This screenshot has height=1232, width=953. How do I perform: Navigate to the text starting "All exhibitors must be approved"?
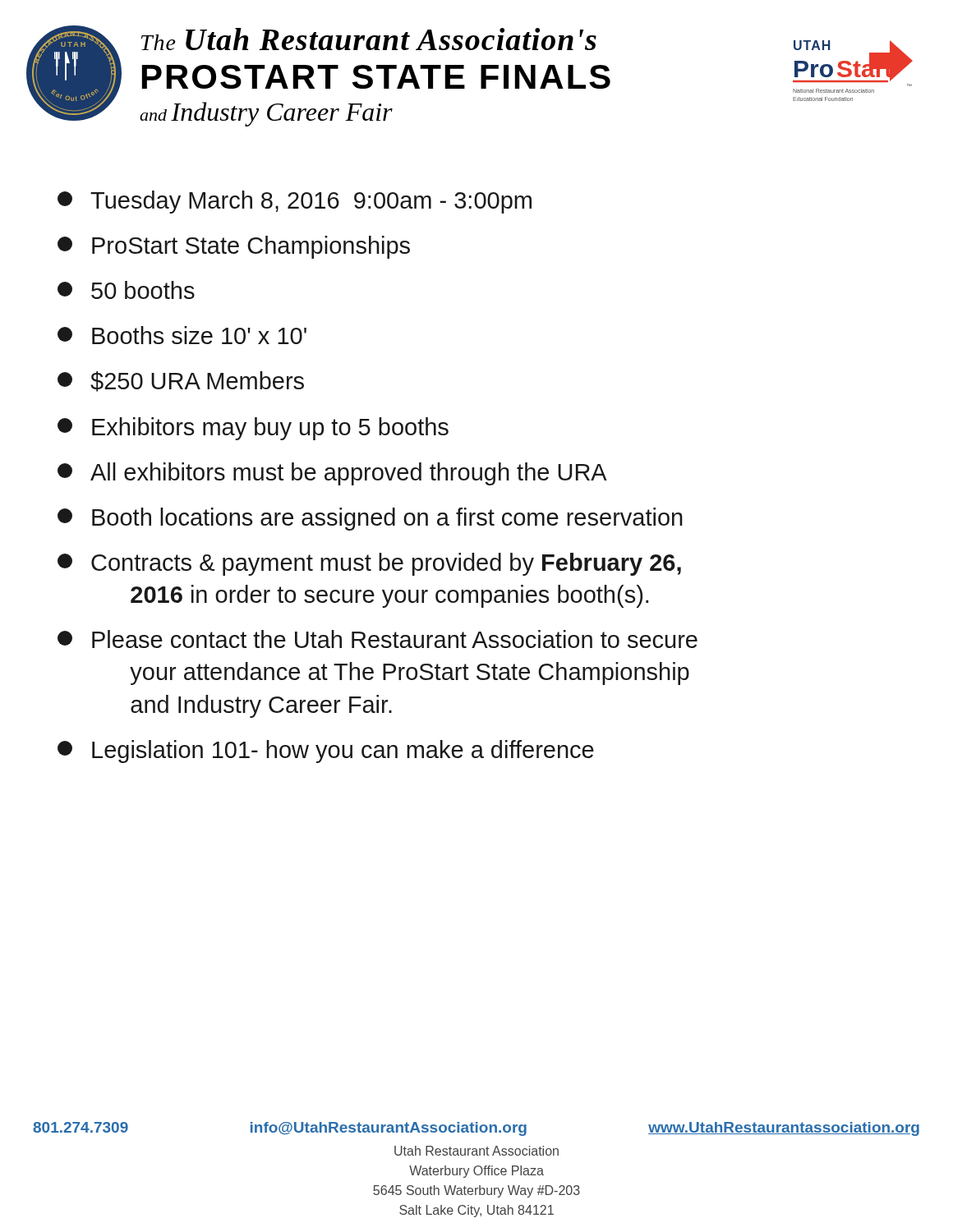[481, 473]
